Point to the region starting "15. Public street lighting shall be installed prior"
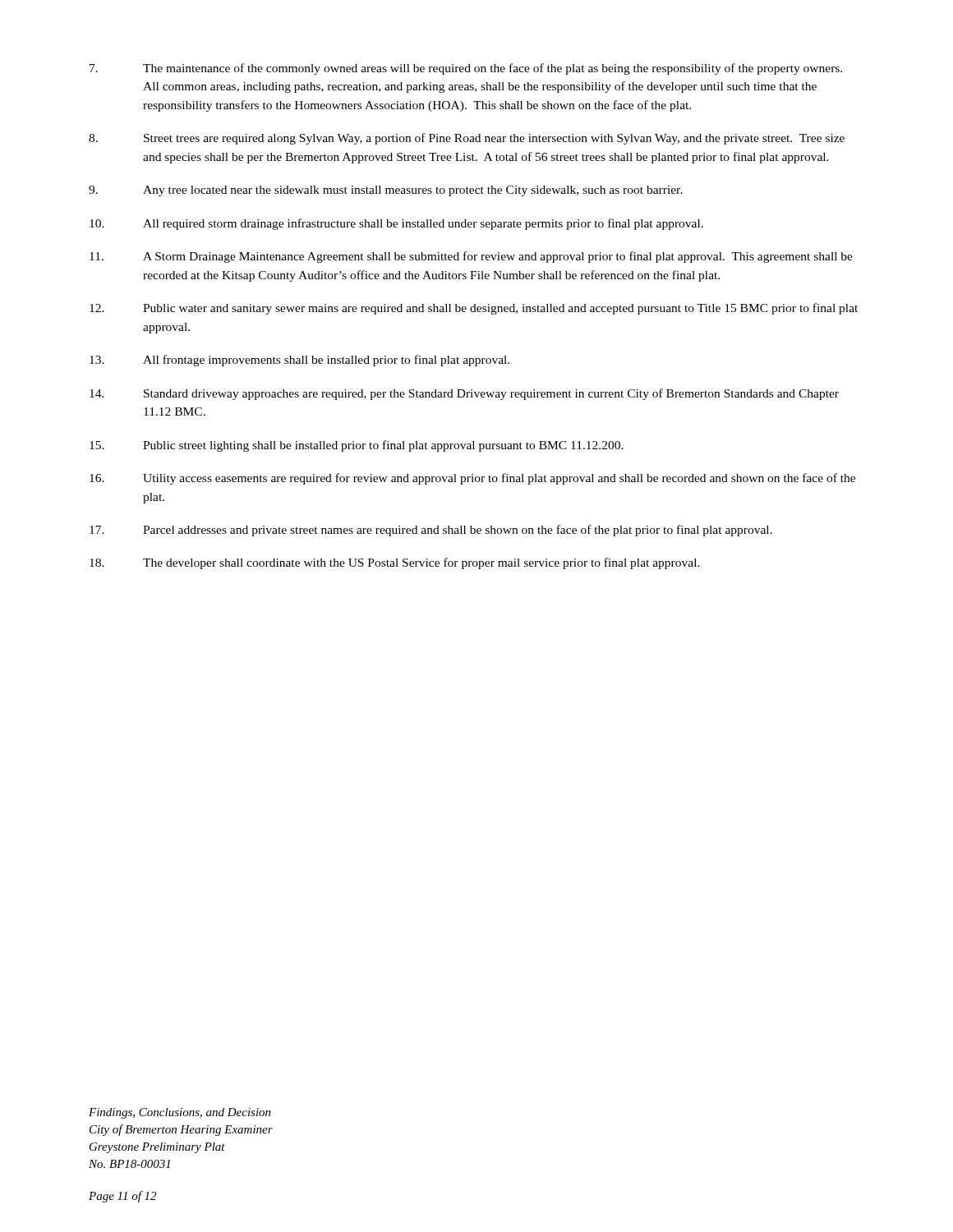Image resolution: width=953 pixels, height=1232 pixels. (x=476, y=445)
